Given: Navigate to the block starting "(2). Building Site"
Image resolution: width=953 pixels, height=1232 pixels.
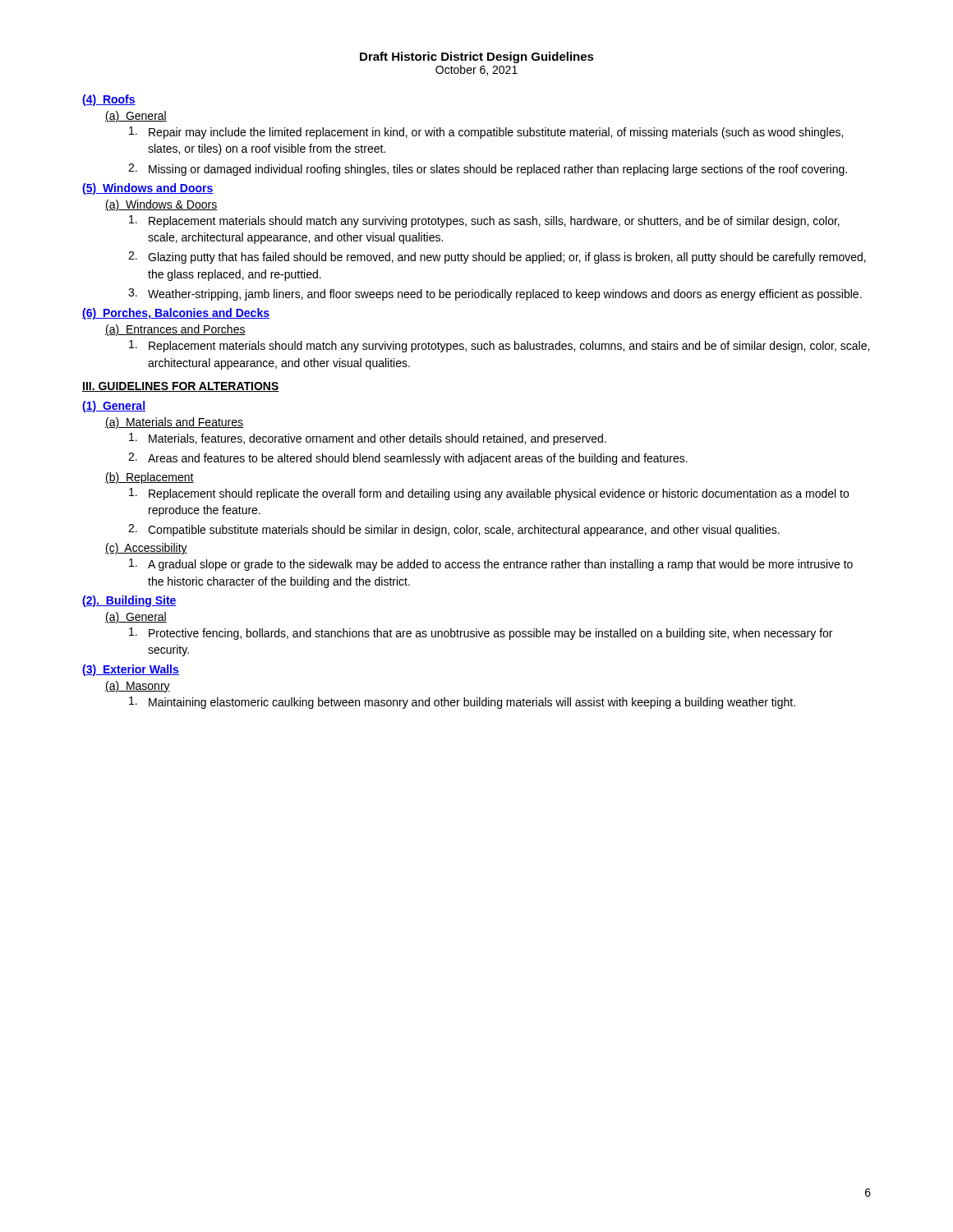Looking at the screenshot, I should (129, 600).
